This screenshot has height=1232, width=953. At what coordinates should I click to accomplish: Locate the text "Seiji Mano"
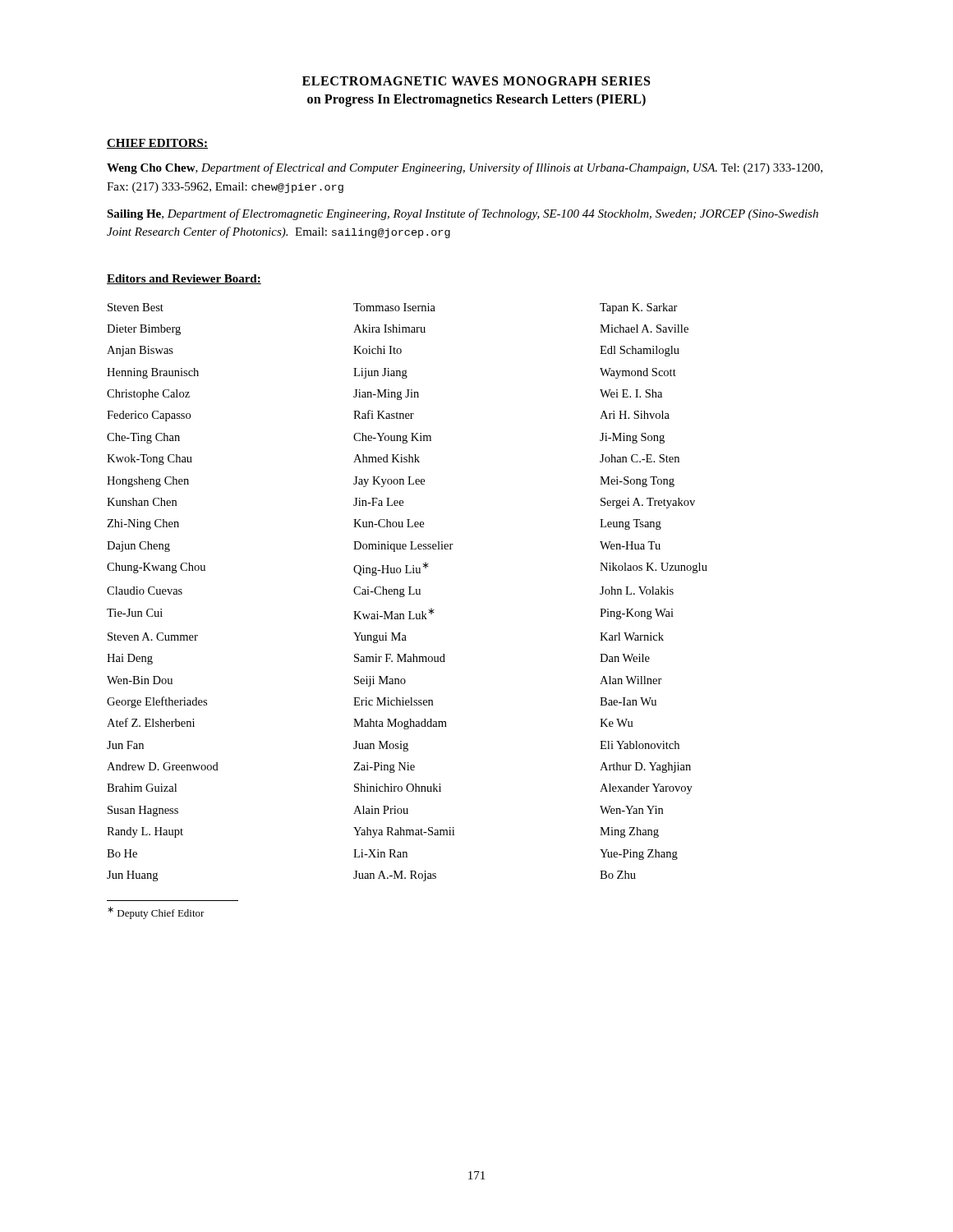(380, 680)
